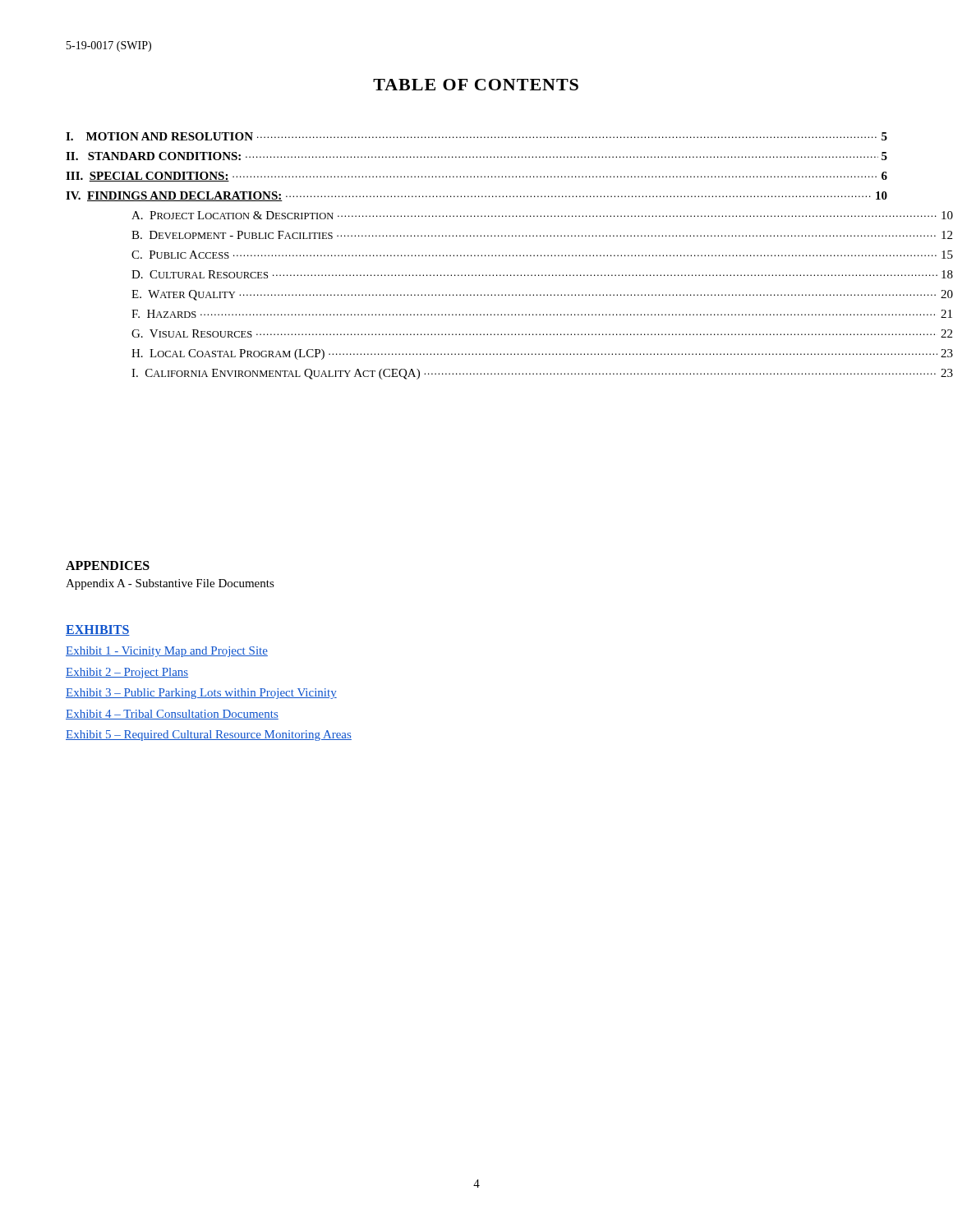The width and height of the screenshot is (953, 1232).
Task: Select the text starting "E. WATER QUALITY 20"
Action: [542, 293]
